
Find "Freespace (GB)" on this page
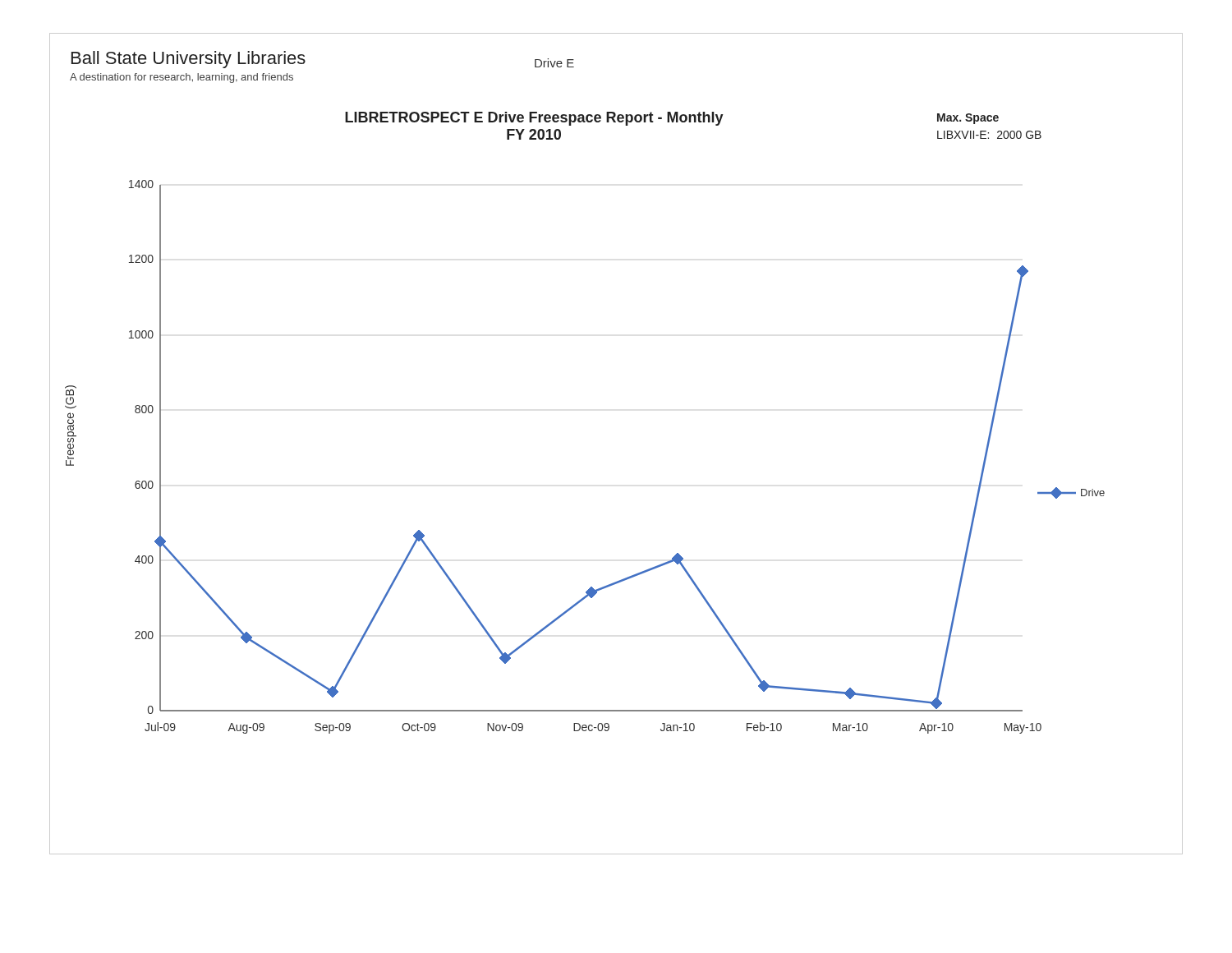(x=70, y=426)
